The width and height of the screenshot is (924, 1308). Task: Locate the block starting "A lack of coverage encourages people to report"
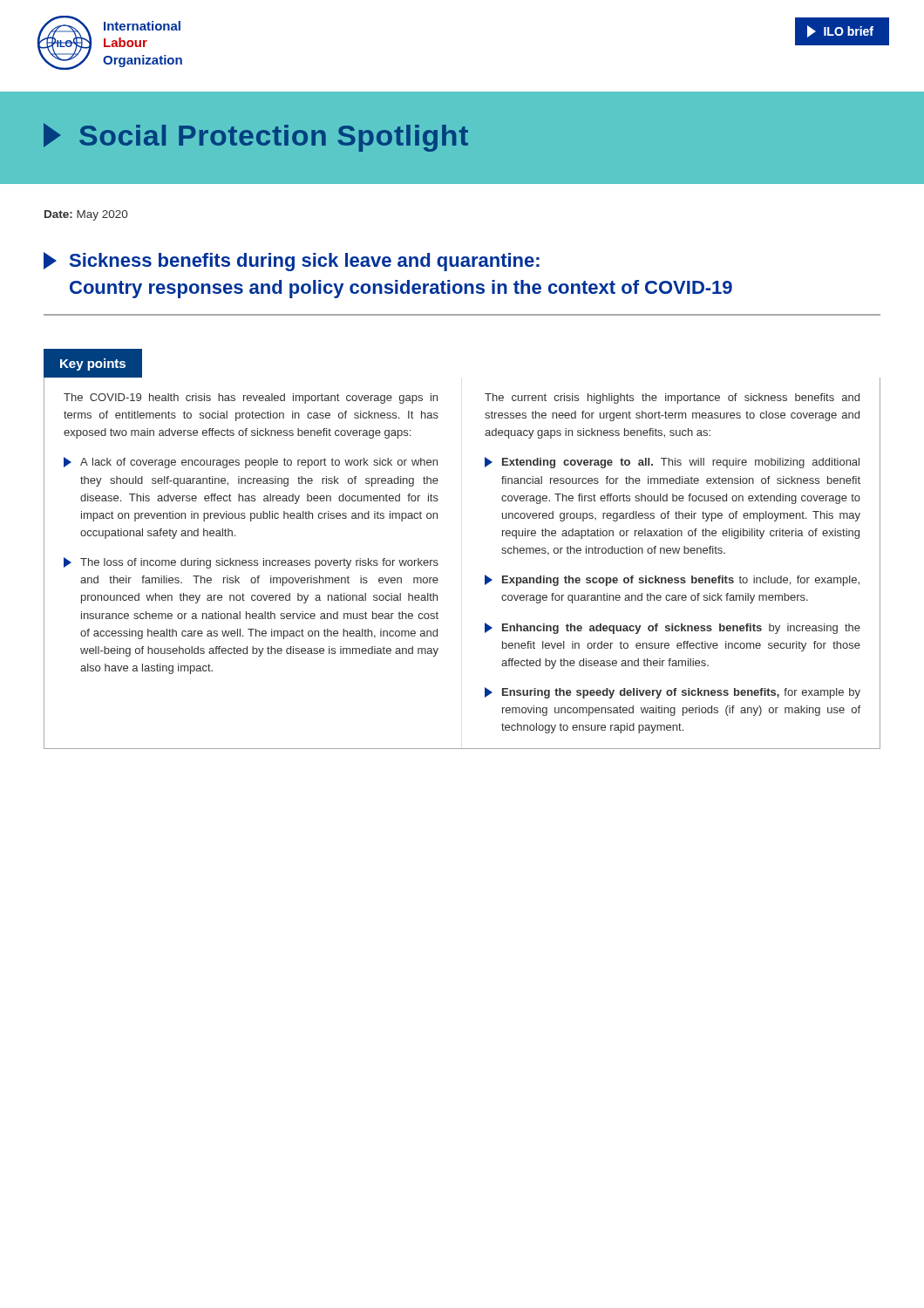point(251,498)
